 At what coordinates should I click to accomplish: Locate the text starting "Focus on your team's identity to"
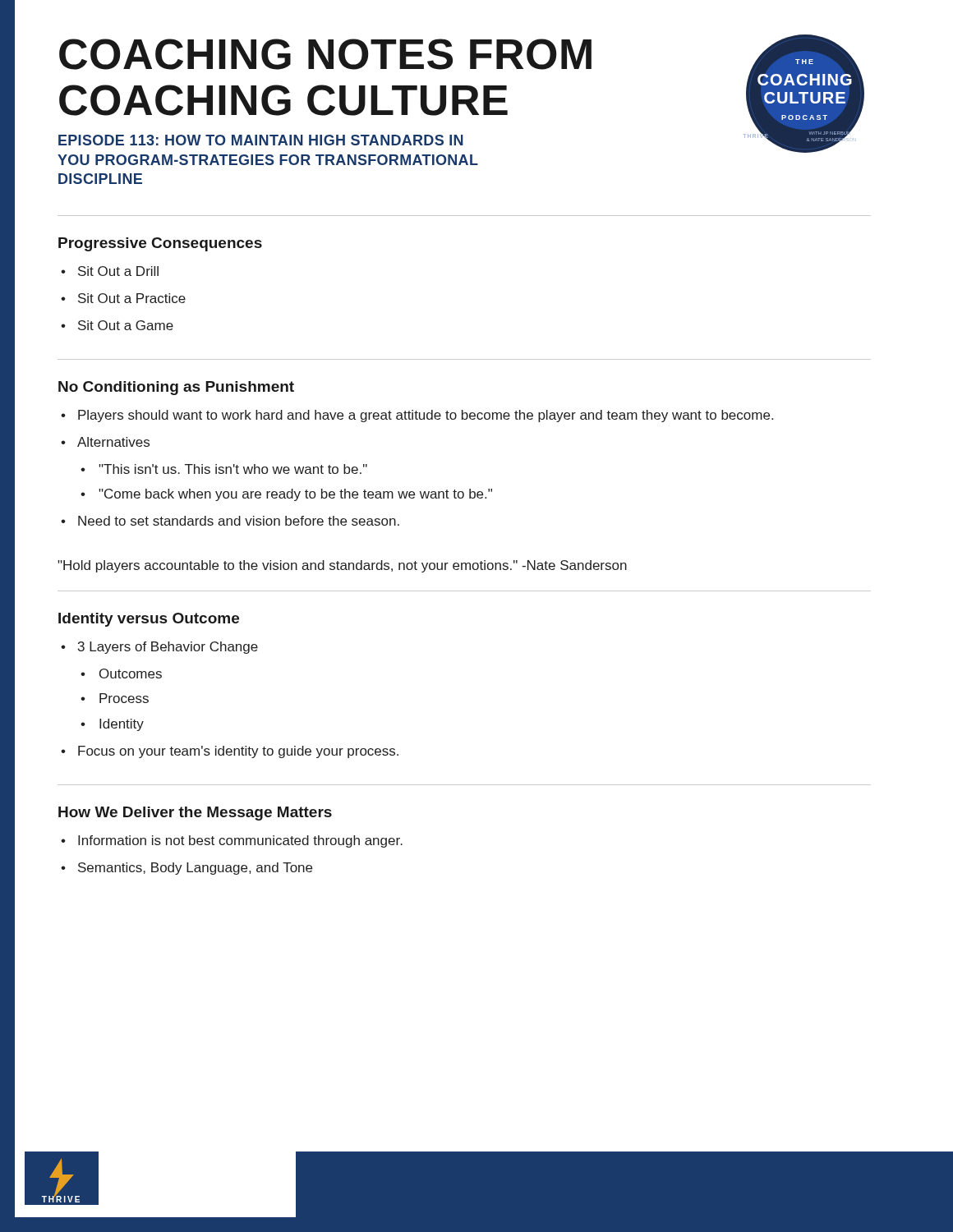tap(238, 751)
